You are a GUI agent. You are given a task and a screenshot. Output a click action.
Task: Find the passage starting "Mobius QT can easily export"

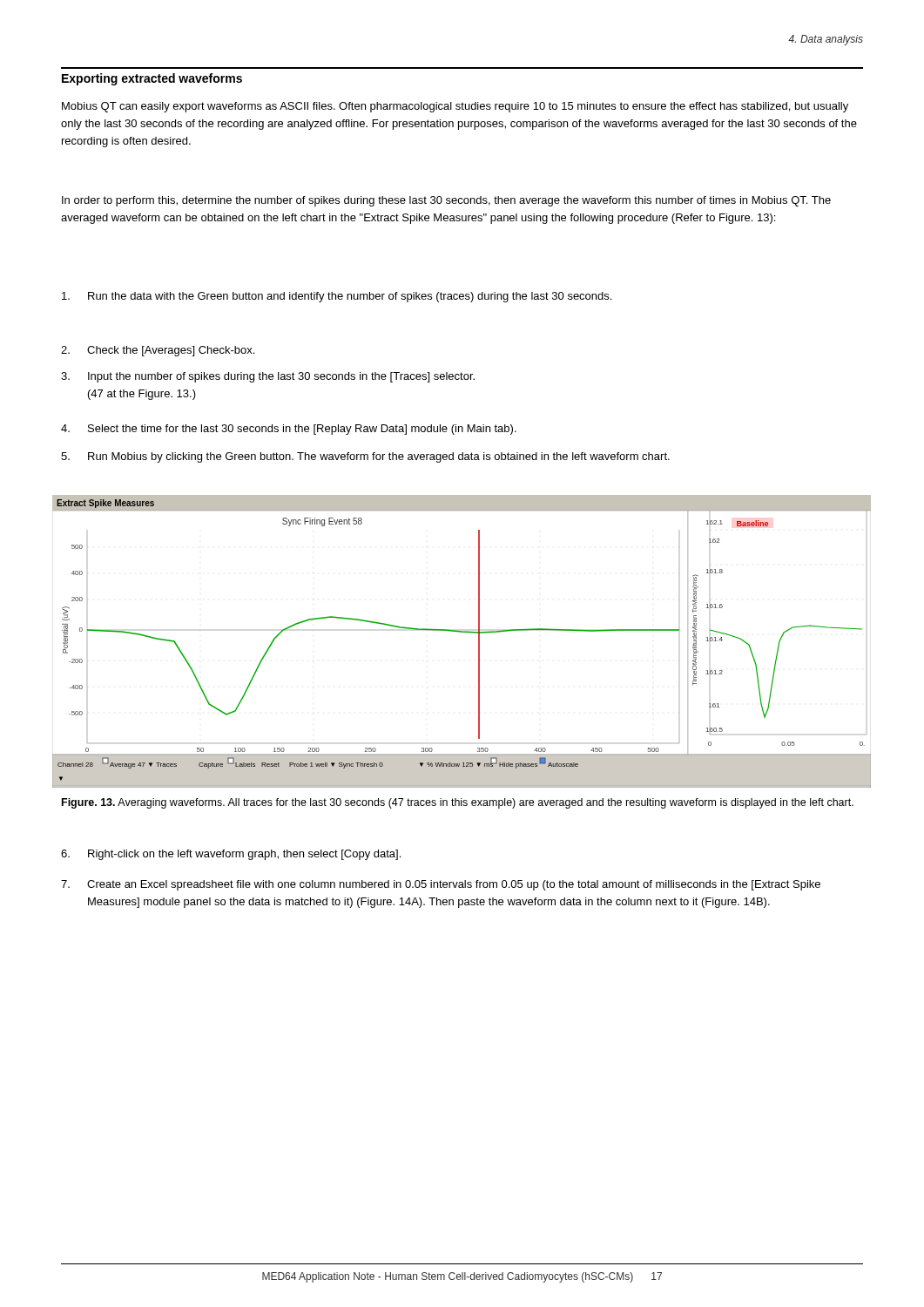coord(459,123)
